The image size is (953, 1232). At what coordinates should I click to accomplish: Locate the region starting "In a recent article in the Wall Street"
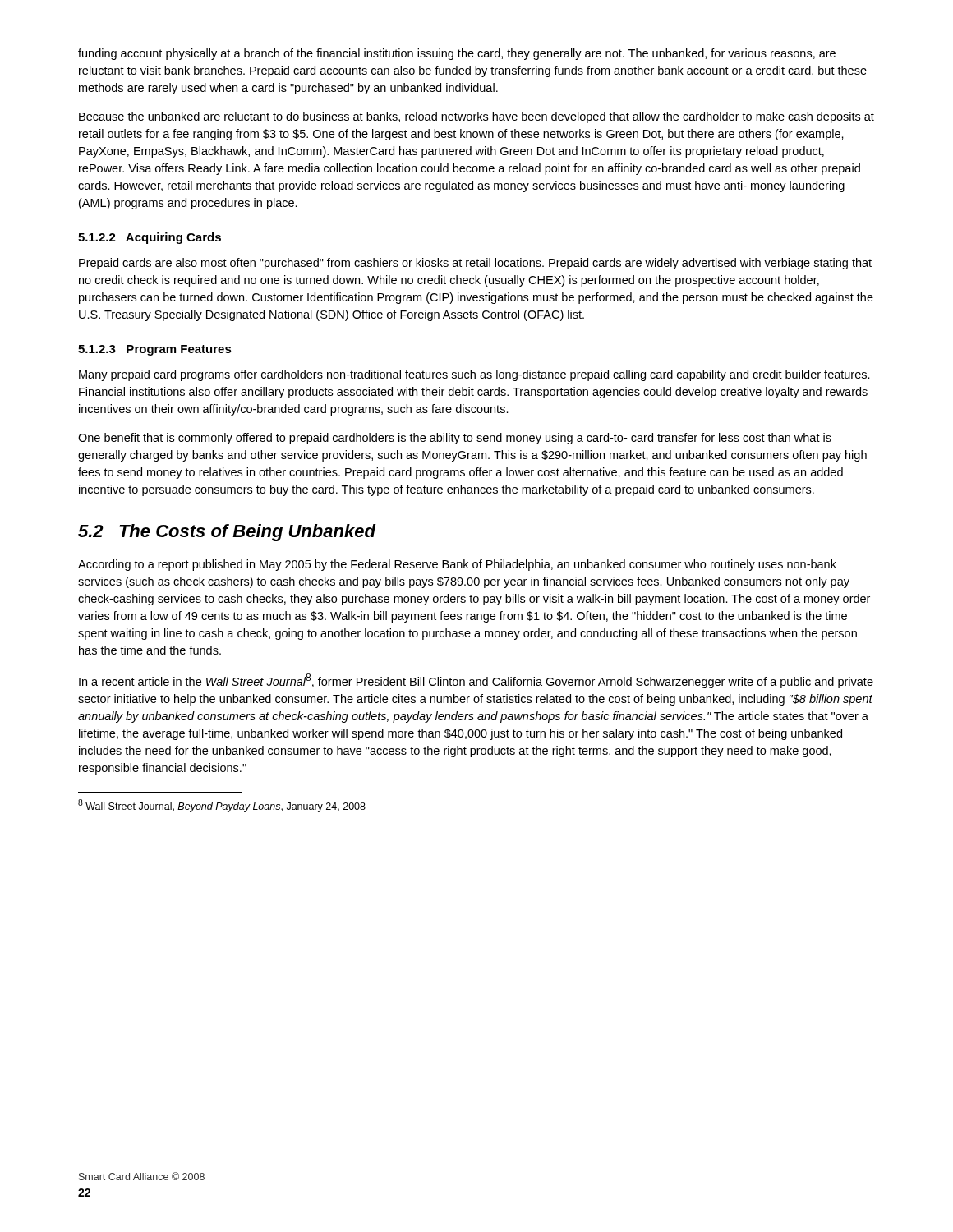tap(476, 723)
